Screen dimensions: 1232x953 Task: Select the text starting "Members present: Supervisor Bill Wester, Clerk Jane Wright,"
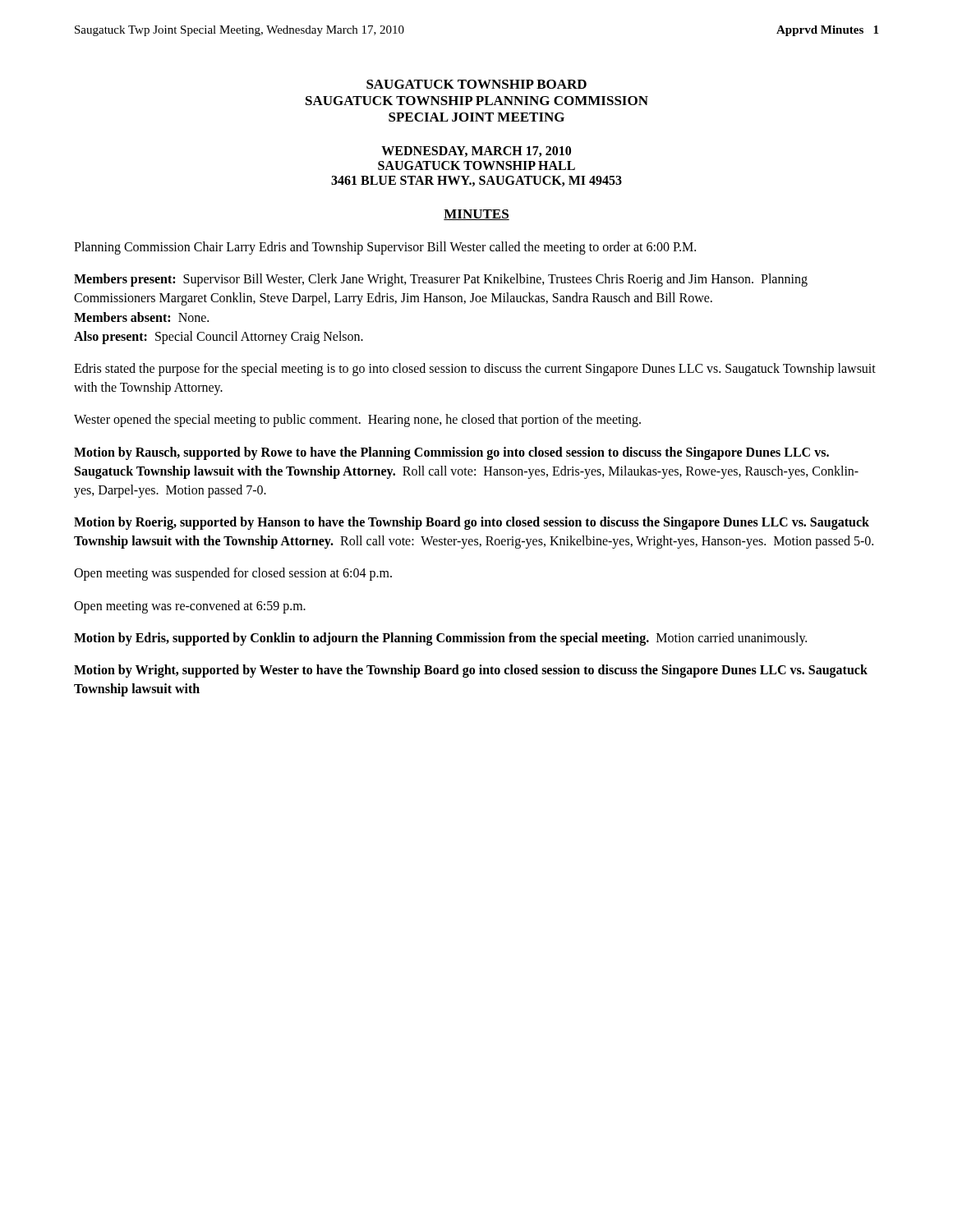click(441, 308)
